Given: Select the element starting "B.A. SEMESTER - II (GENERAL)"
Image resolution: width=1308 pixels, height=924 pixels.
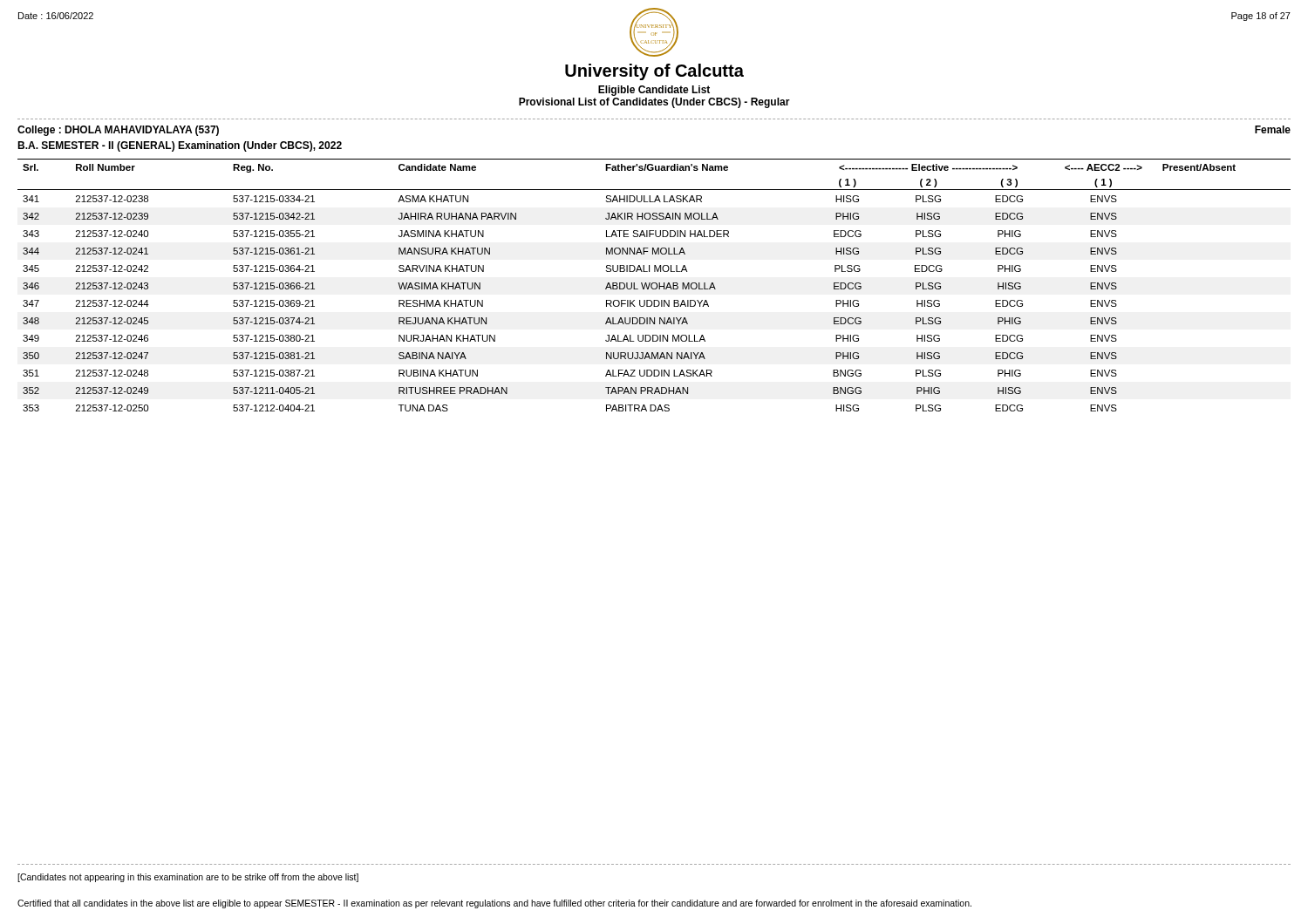Looking at the screenshot, I should (180, 146).
